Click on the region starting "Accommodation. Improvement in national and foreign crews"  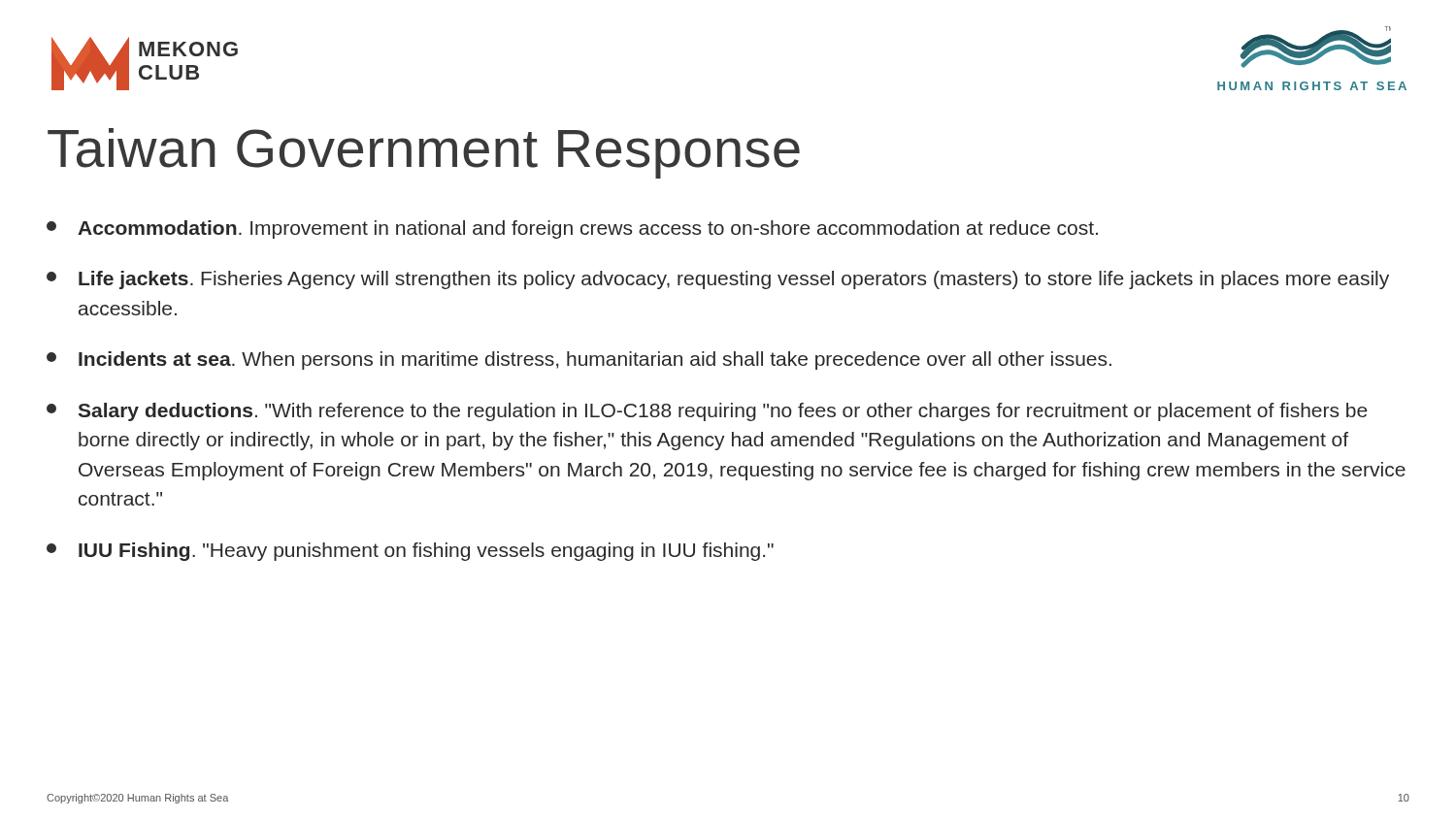[x=728, y=228]
